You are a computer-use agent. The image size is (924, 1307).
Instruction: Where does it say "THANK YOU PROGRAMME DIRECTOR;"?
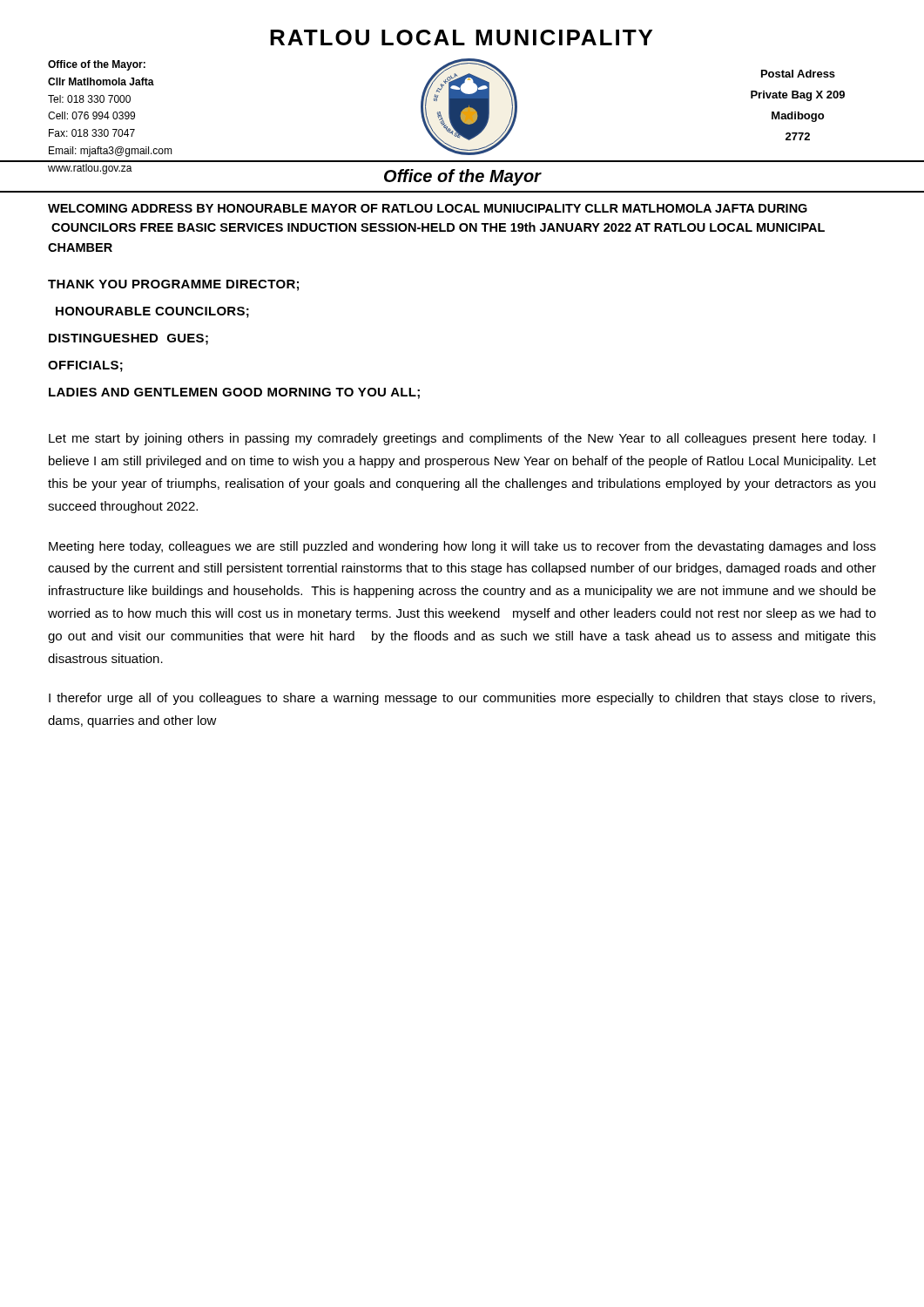click(x=174, y=284)
